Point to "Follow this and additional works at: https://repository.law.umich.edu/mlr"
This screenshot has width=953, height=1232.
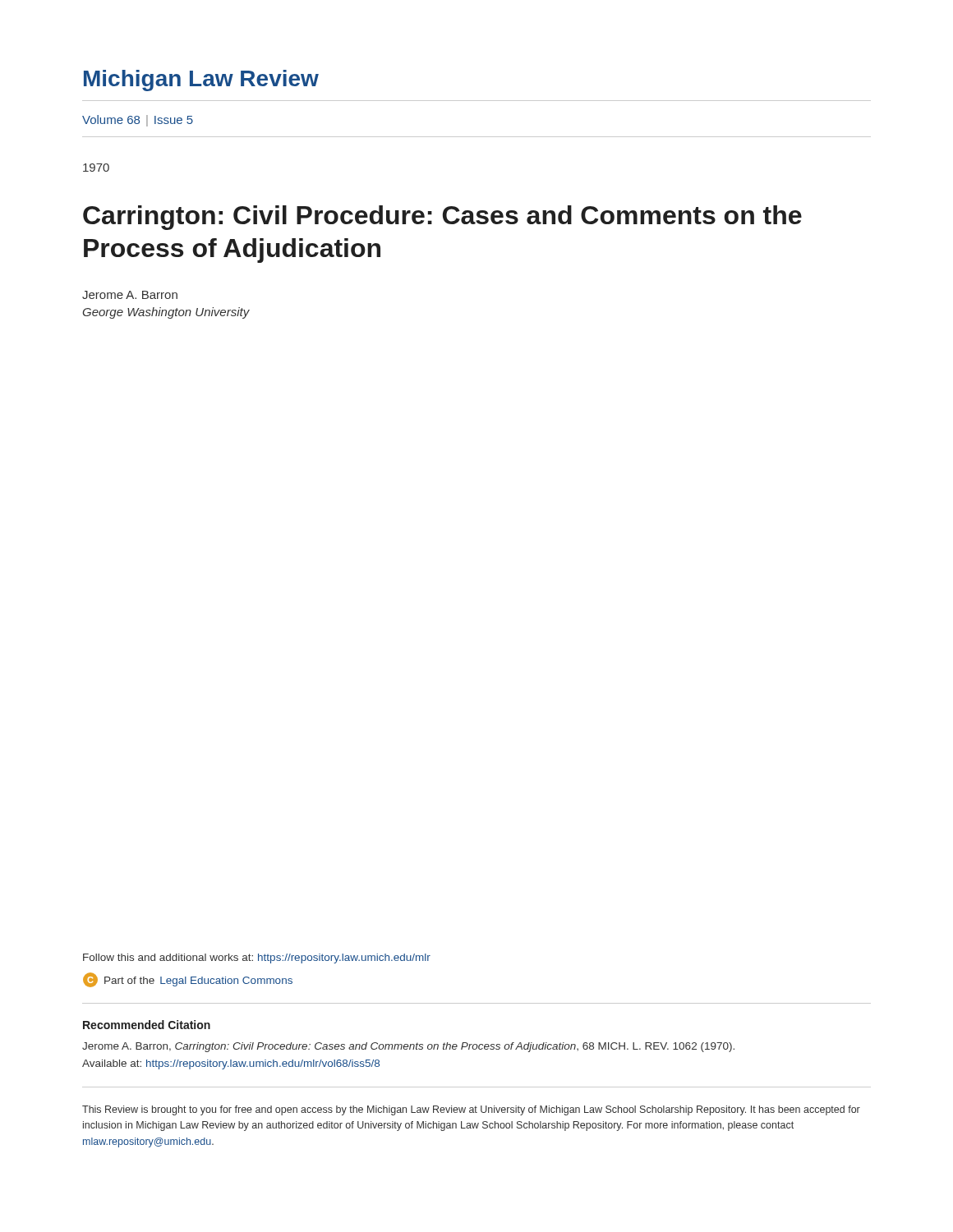pos(257,958)
